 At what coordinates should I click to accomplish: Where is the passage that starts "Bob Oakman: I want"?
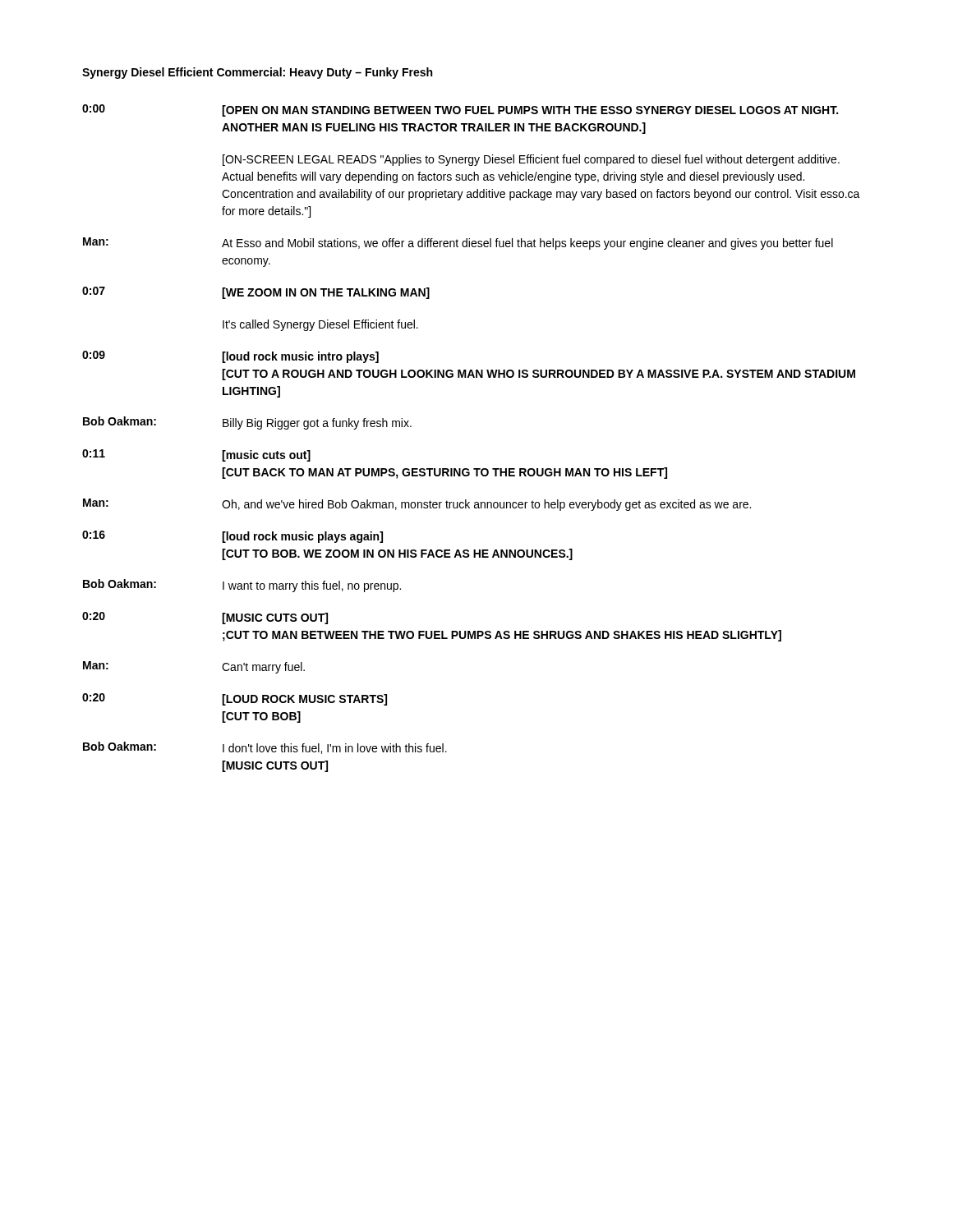point(242,586)
